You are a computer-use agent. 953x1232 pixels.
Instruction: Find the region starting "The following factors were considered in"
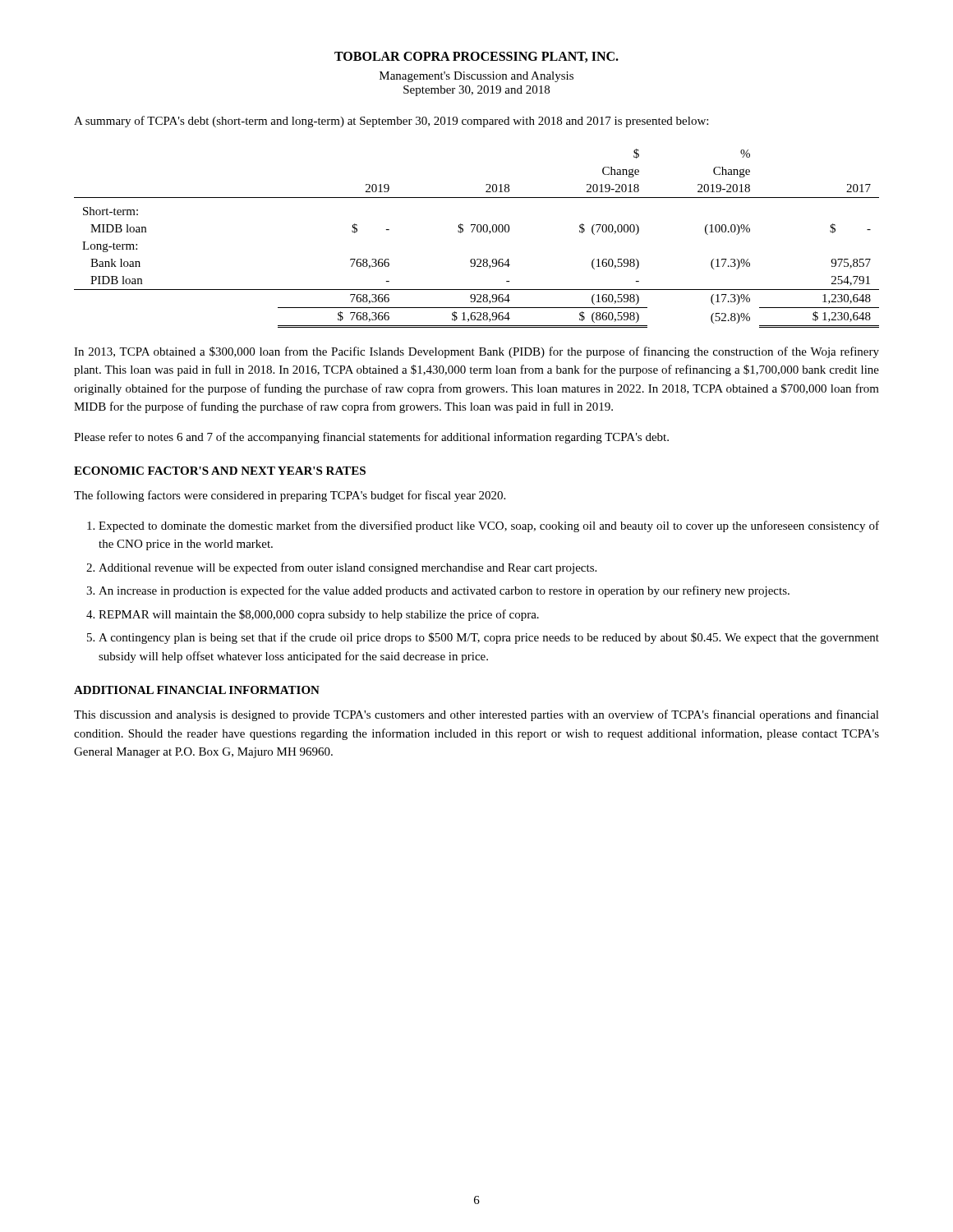click(290, 495)
